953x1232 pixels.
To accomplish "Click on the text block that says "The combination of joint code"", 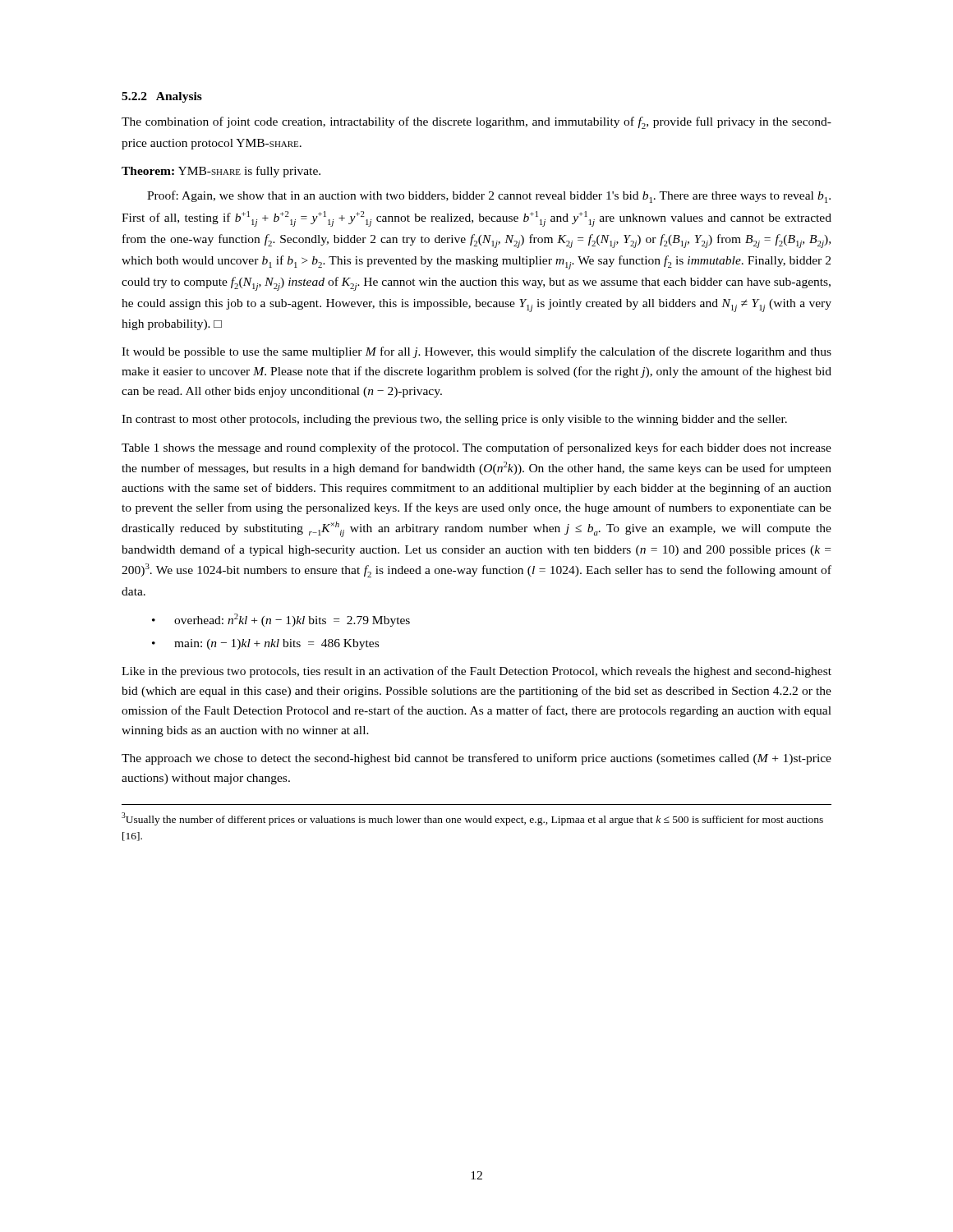I will click(x=476, y=132).
